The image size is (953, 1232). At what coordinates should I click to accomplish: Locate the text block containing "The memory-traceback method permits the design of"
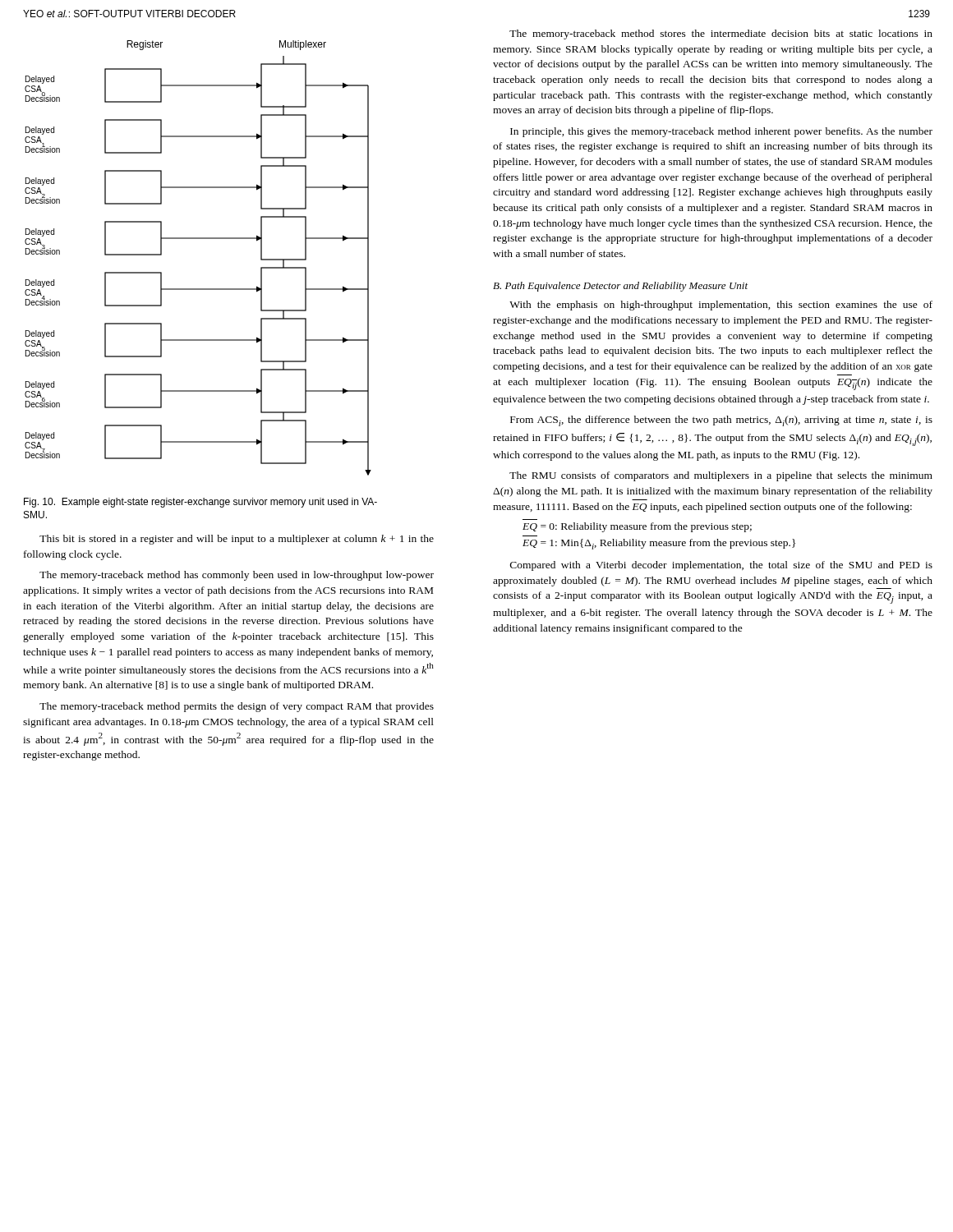228,731
